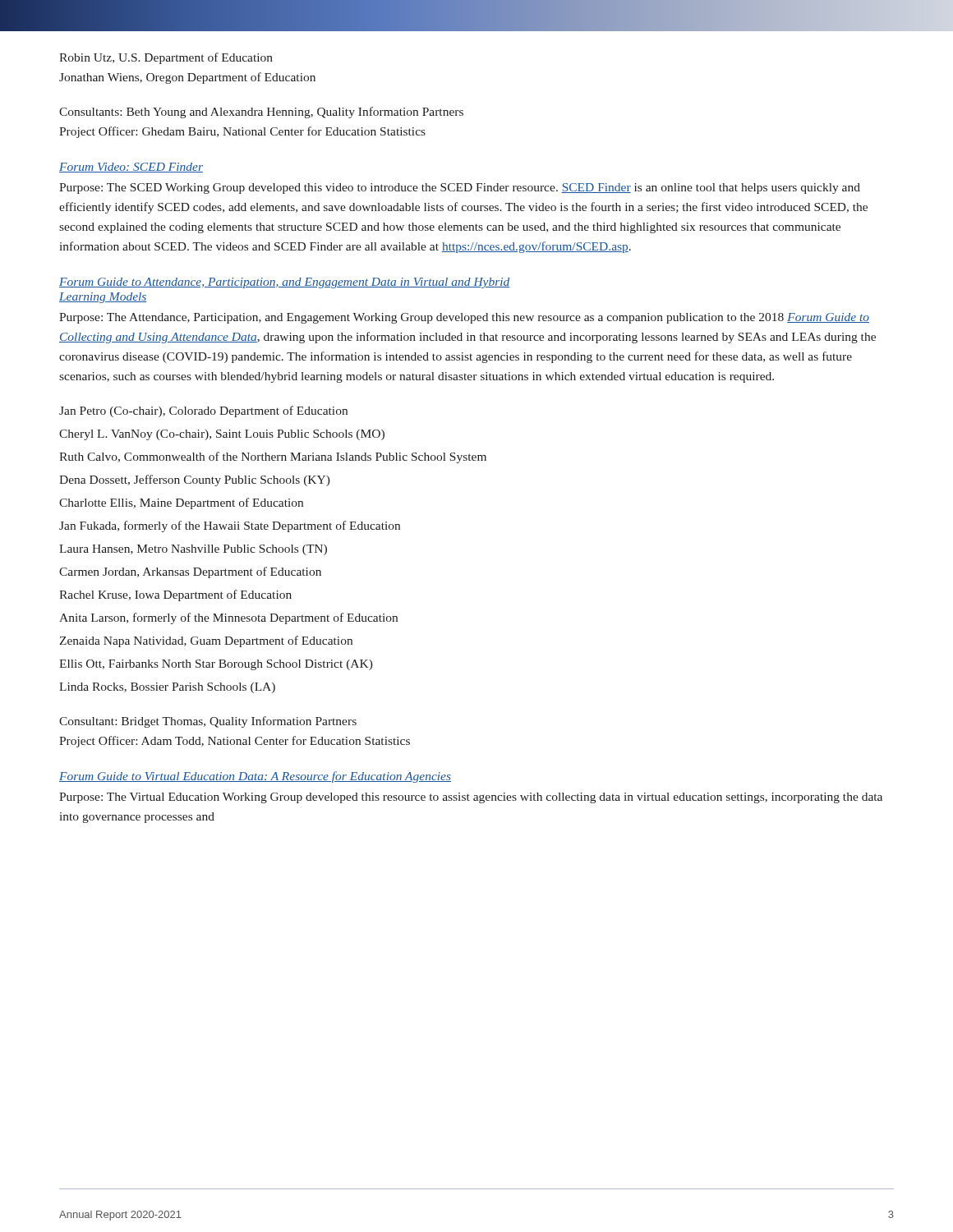Click on the list item that reads "Cheryl L. VanNoy (Co-chair), Saint"
The width and height of the screenshot is (953, 1232).
pyautogui.click(x=222, y=433)
